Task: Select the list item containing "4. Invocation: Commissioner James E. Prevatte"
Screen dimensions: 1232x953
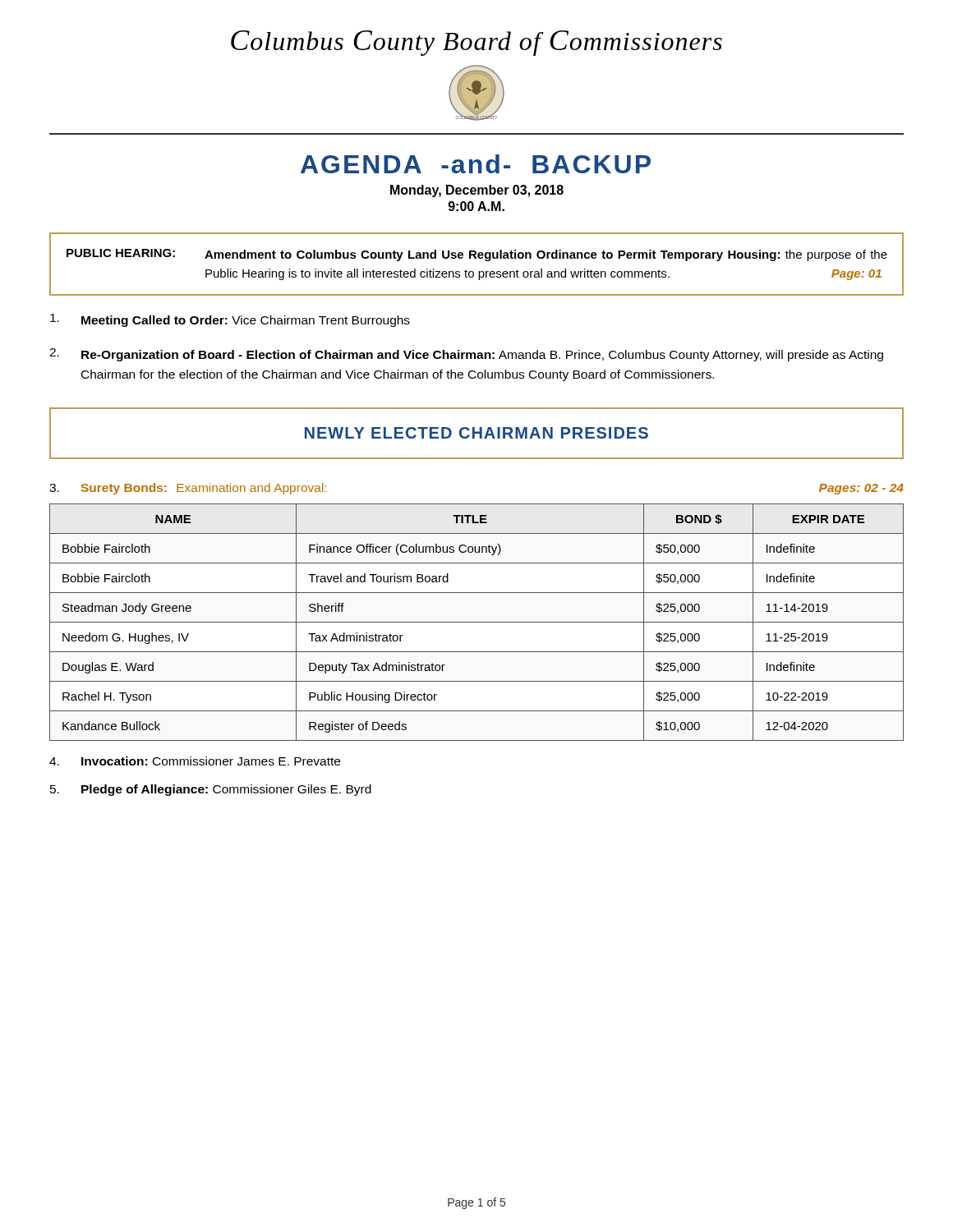Action: 195,761
